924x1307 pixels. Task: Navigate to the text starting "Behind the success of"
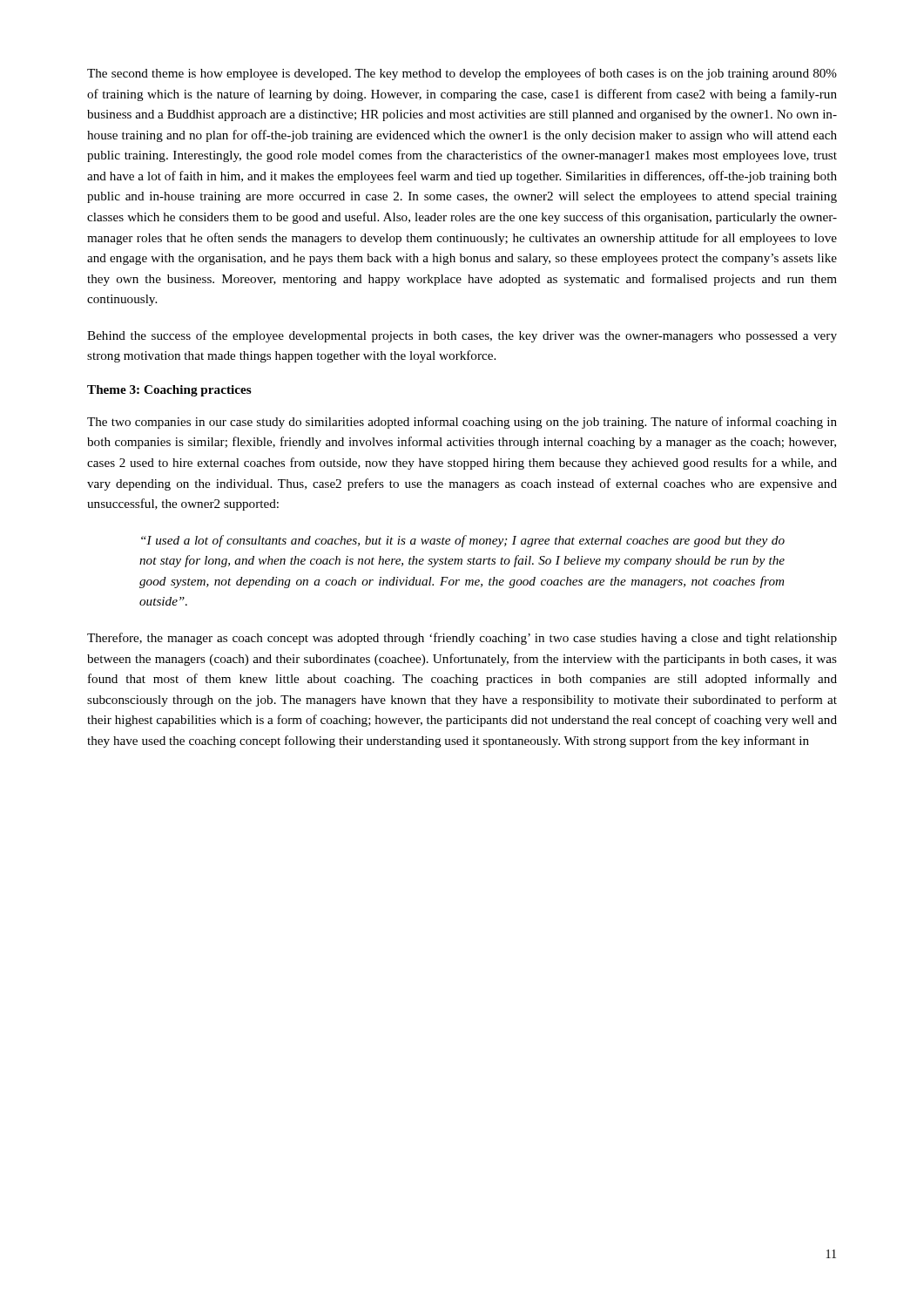tap(462, 345)
